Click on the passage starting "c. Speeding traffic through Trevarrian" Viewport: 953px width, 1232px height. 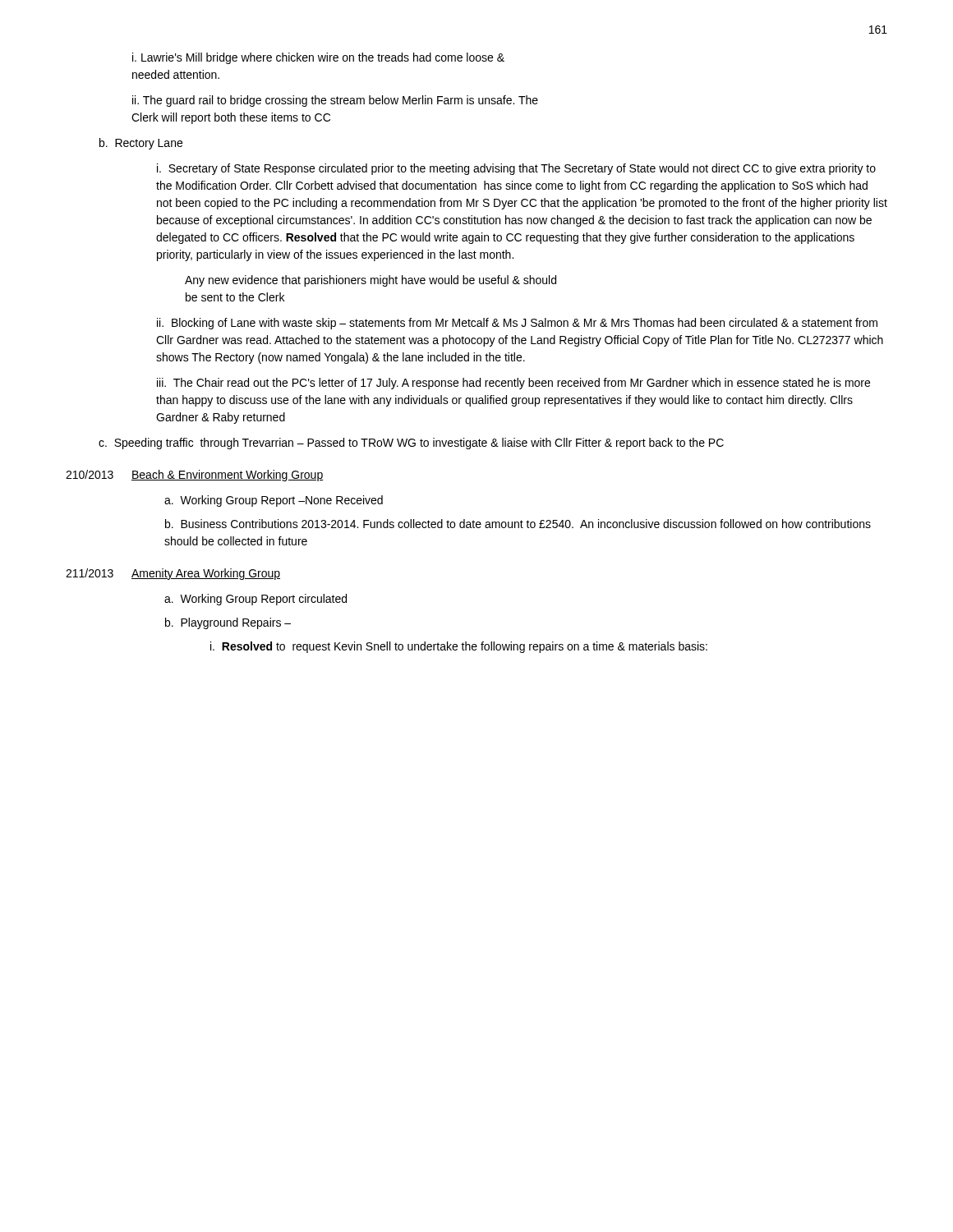tap(411, 443)
